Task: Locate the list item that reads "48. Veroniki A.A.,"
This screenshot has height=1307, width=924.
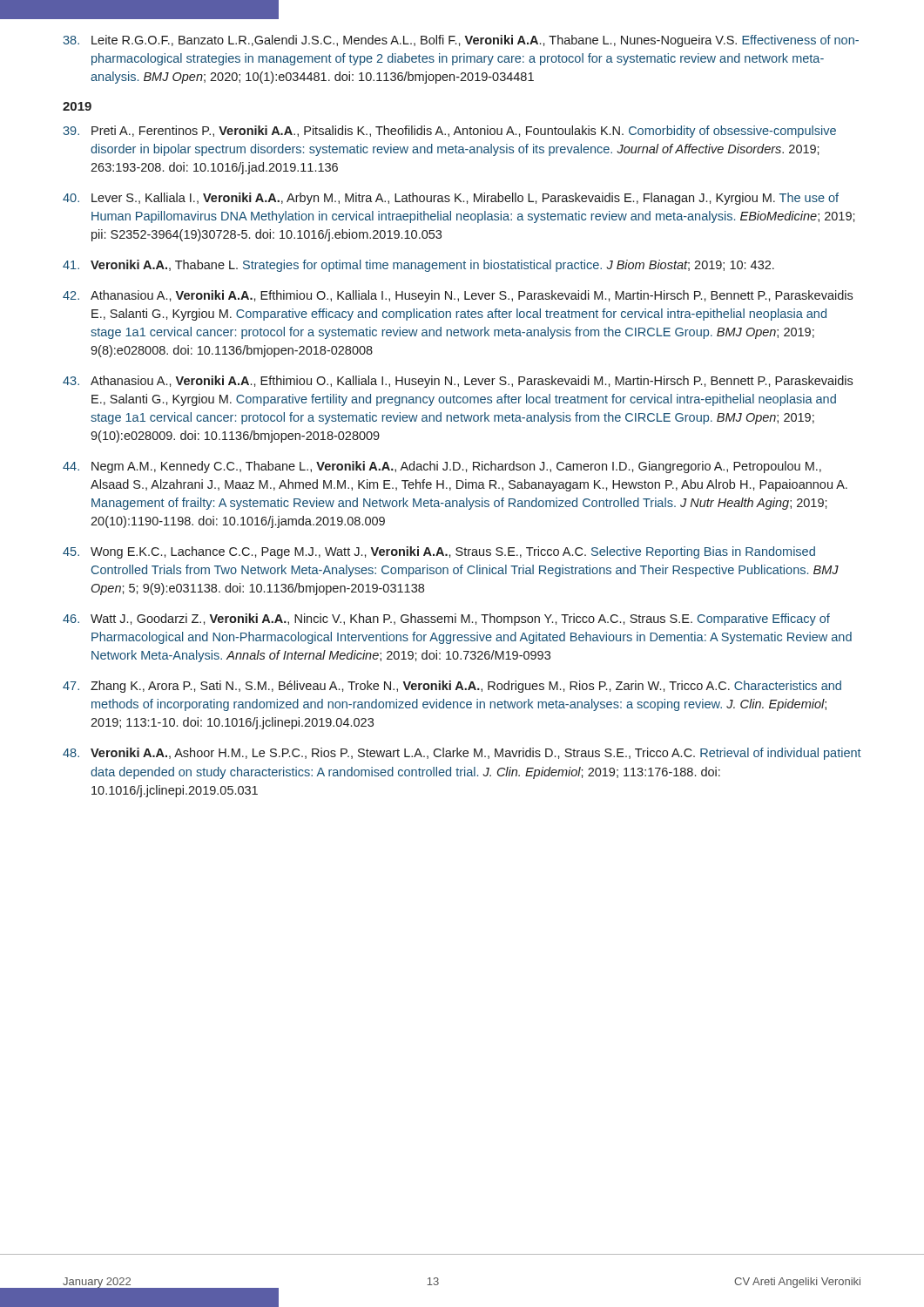Action: click(x=462, y=772)
